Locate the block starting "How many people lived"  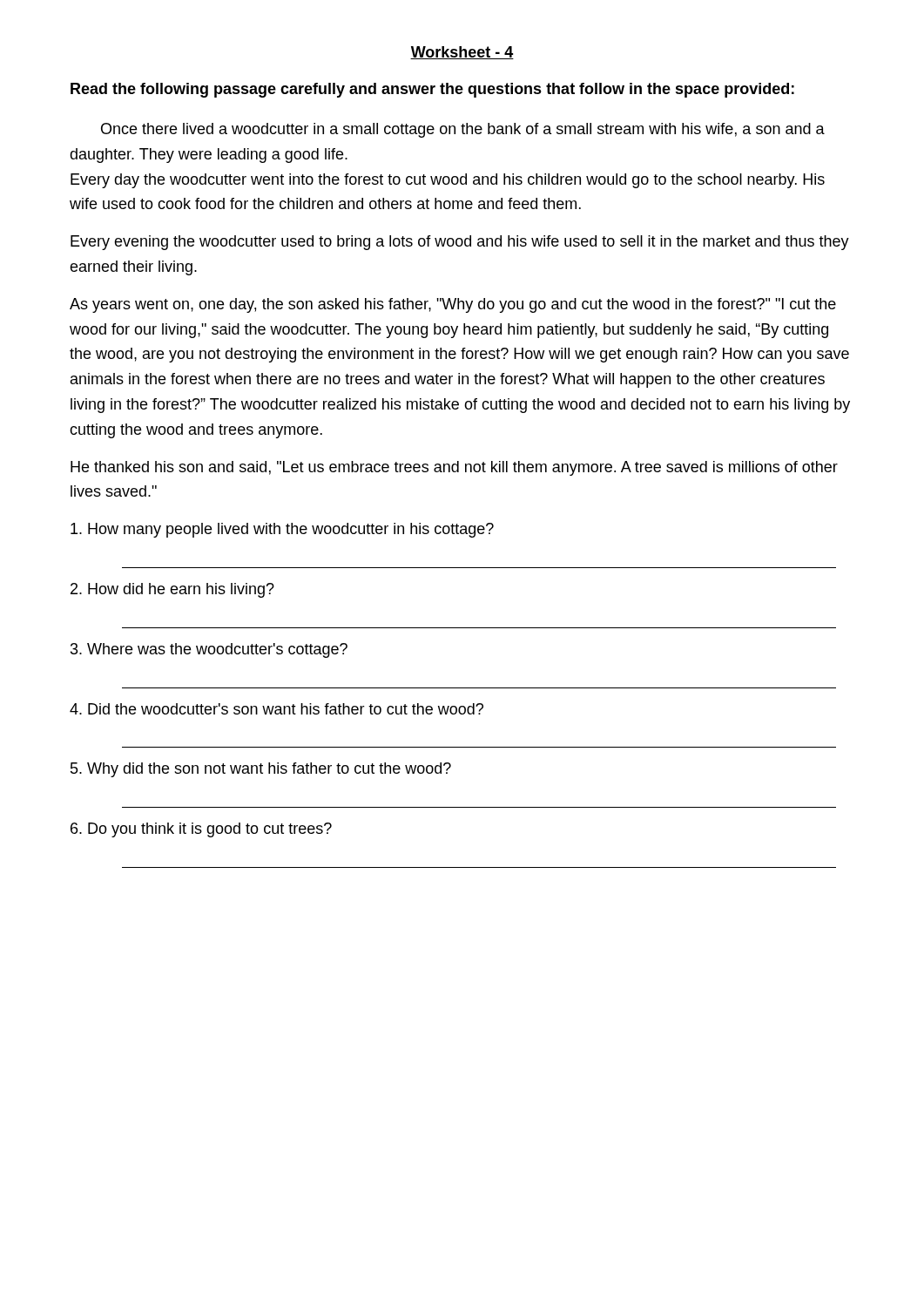(462, 542)
